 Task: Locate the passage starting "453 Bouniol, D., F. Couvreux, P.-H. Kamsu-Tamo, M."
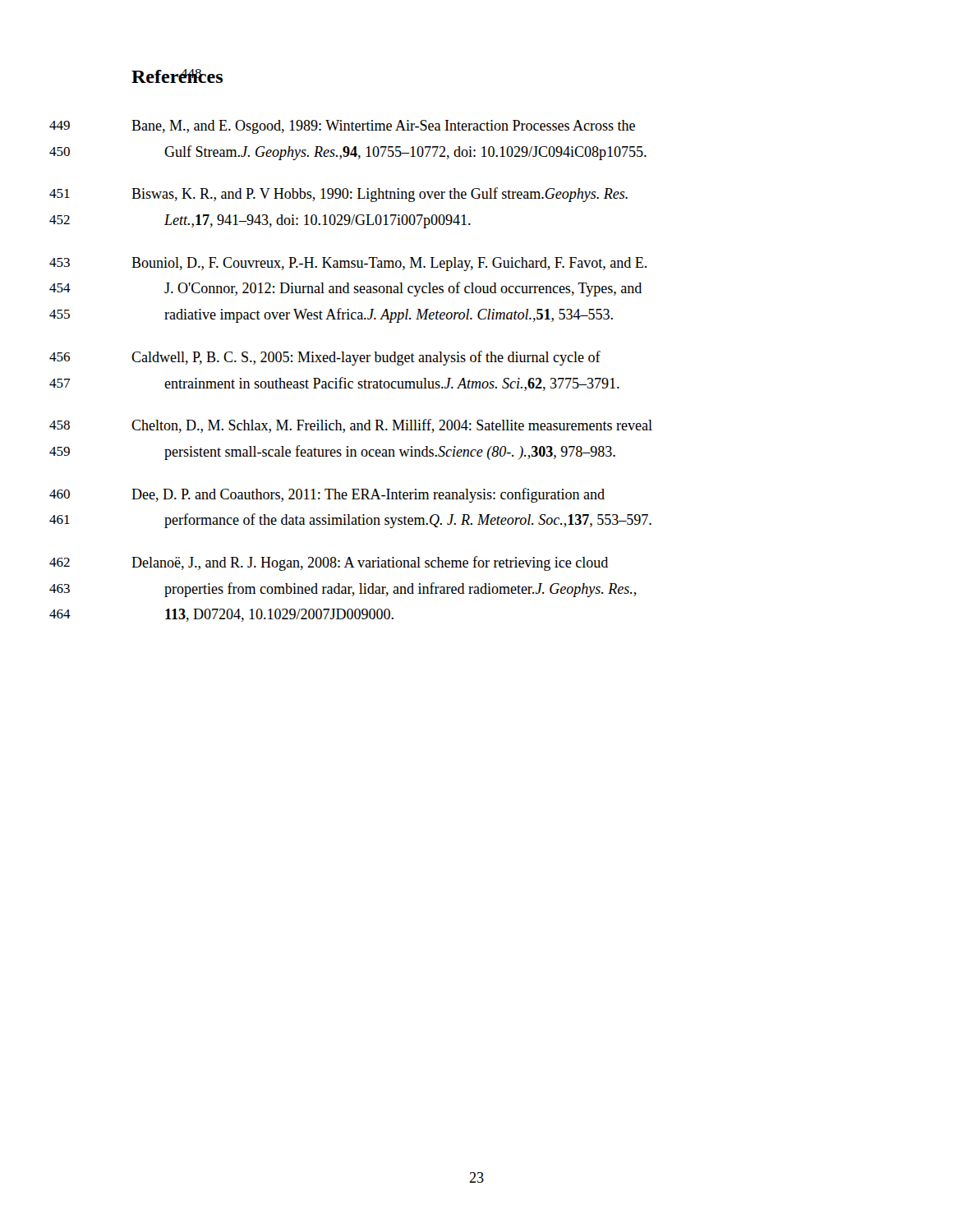point(489,289)
